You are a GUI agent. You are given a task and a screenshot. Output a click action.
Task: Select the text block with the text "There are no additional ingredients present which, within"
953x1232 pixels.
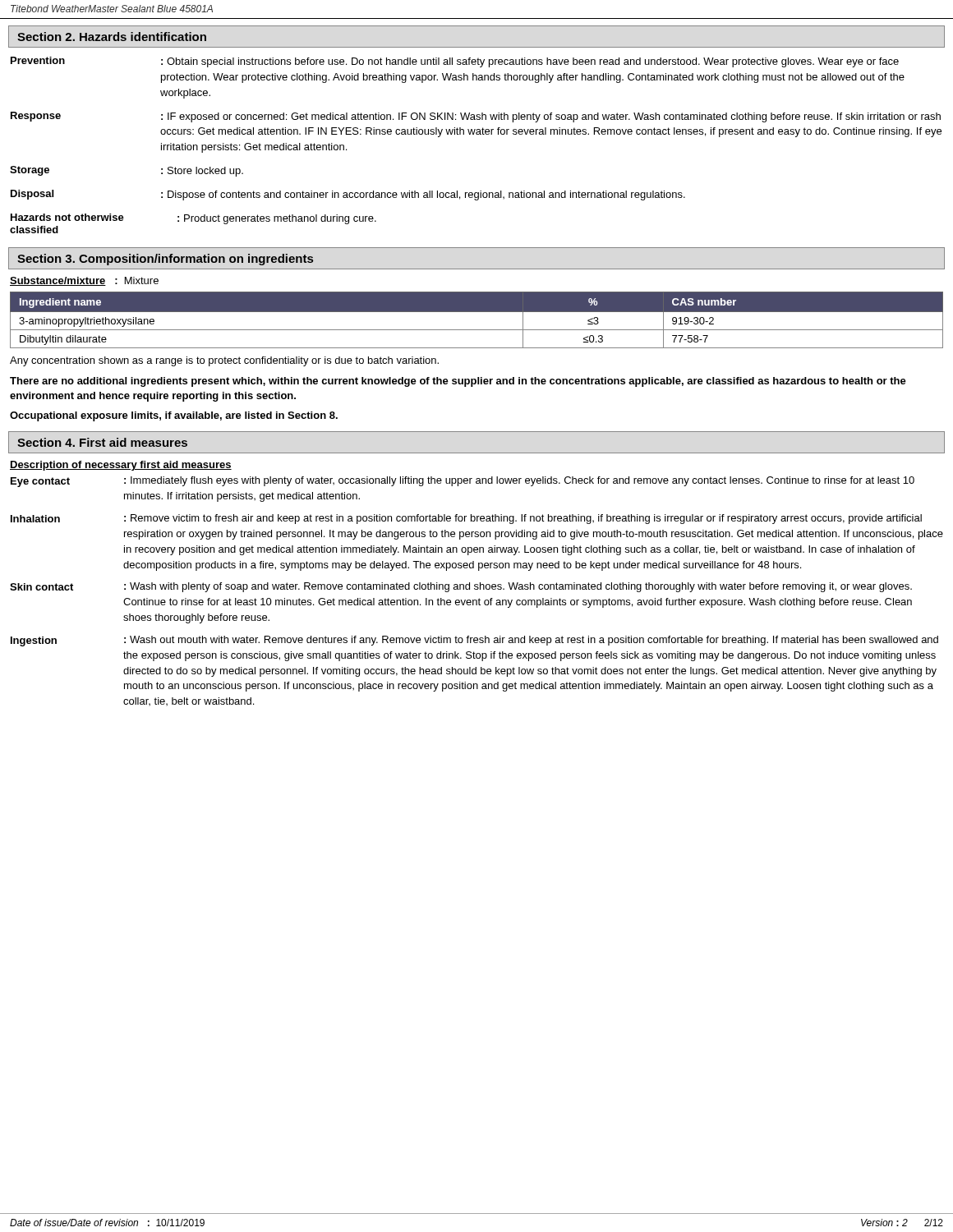coord(458,388)
